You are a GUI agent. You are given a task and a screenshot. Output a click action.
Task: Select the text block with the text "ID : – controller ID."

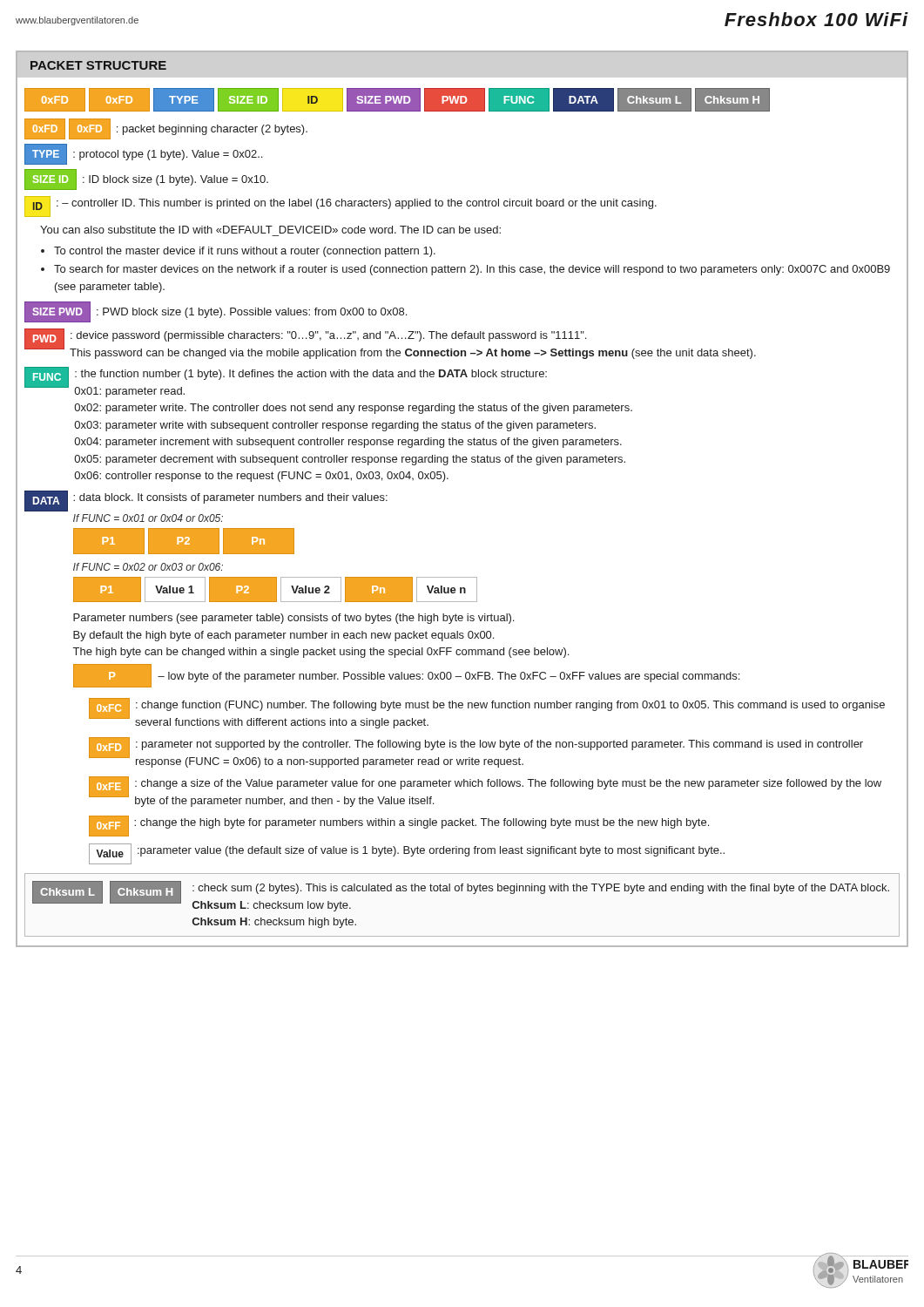tap(341, 206)
